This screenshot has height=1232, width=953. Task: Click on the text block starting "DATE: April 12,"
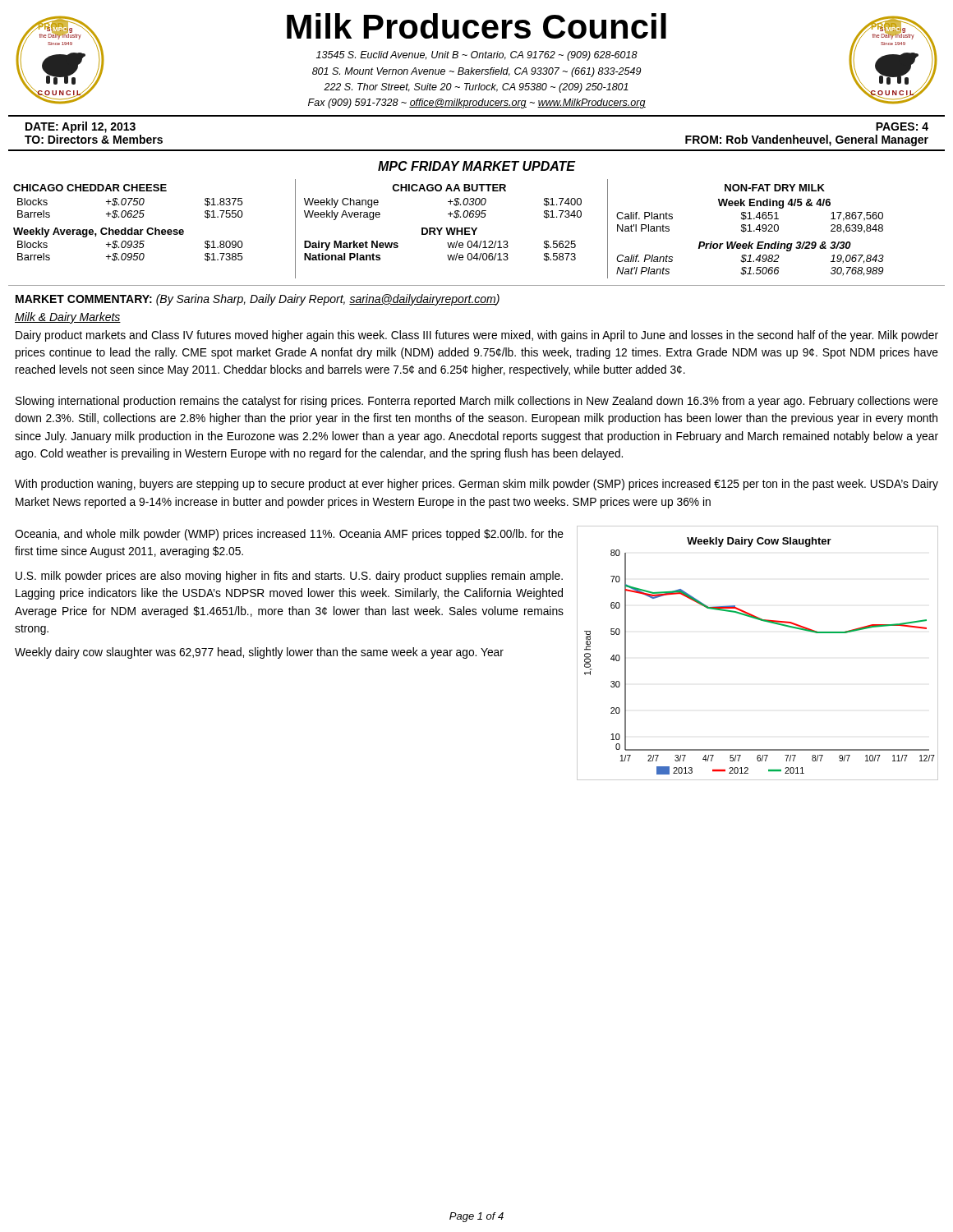pos(83,127)
